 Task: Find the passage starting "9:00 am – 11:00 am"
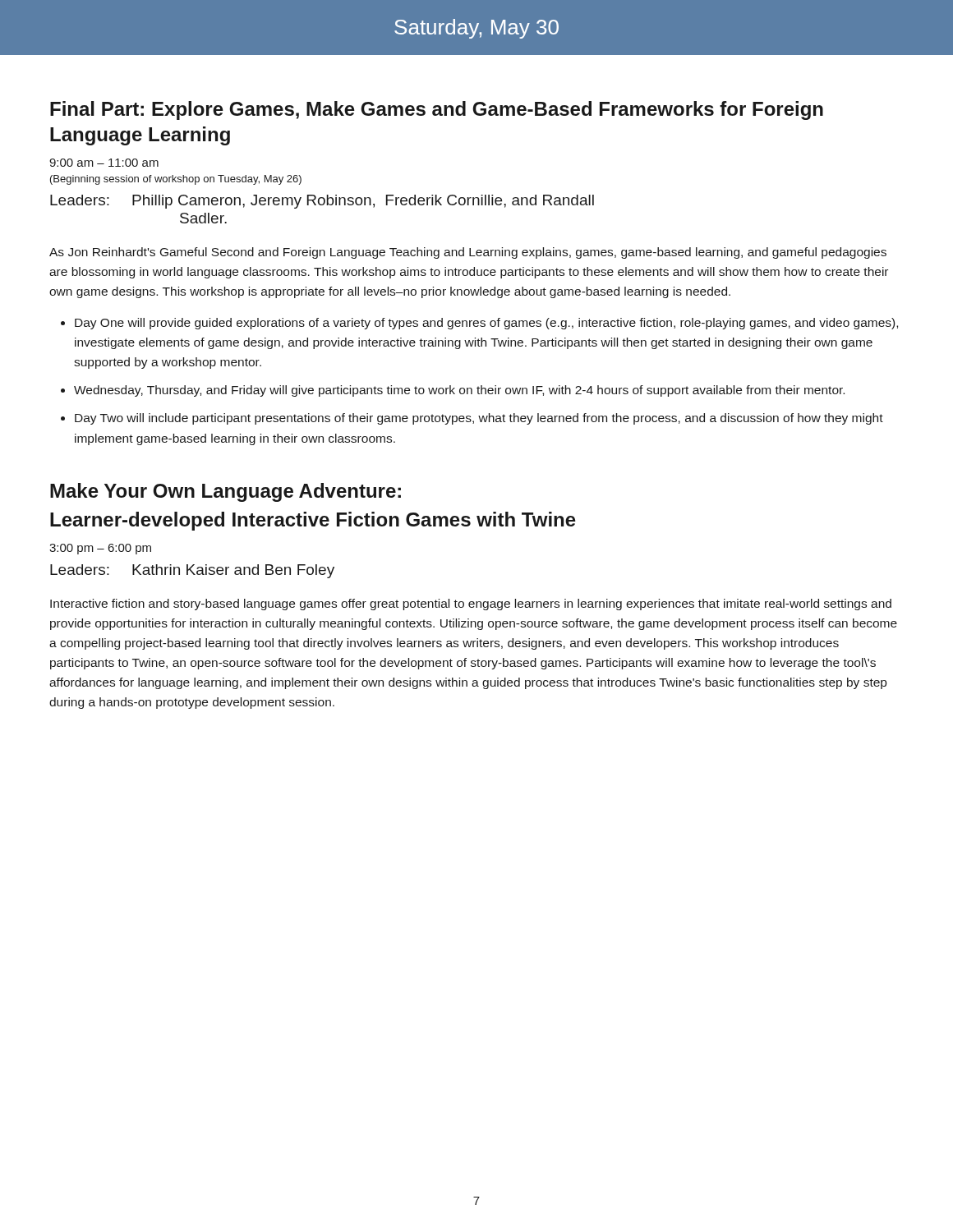tap(104, 163)
